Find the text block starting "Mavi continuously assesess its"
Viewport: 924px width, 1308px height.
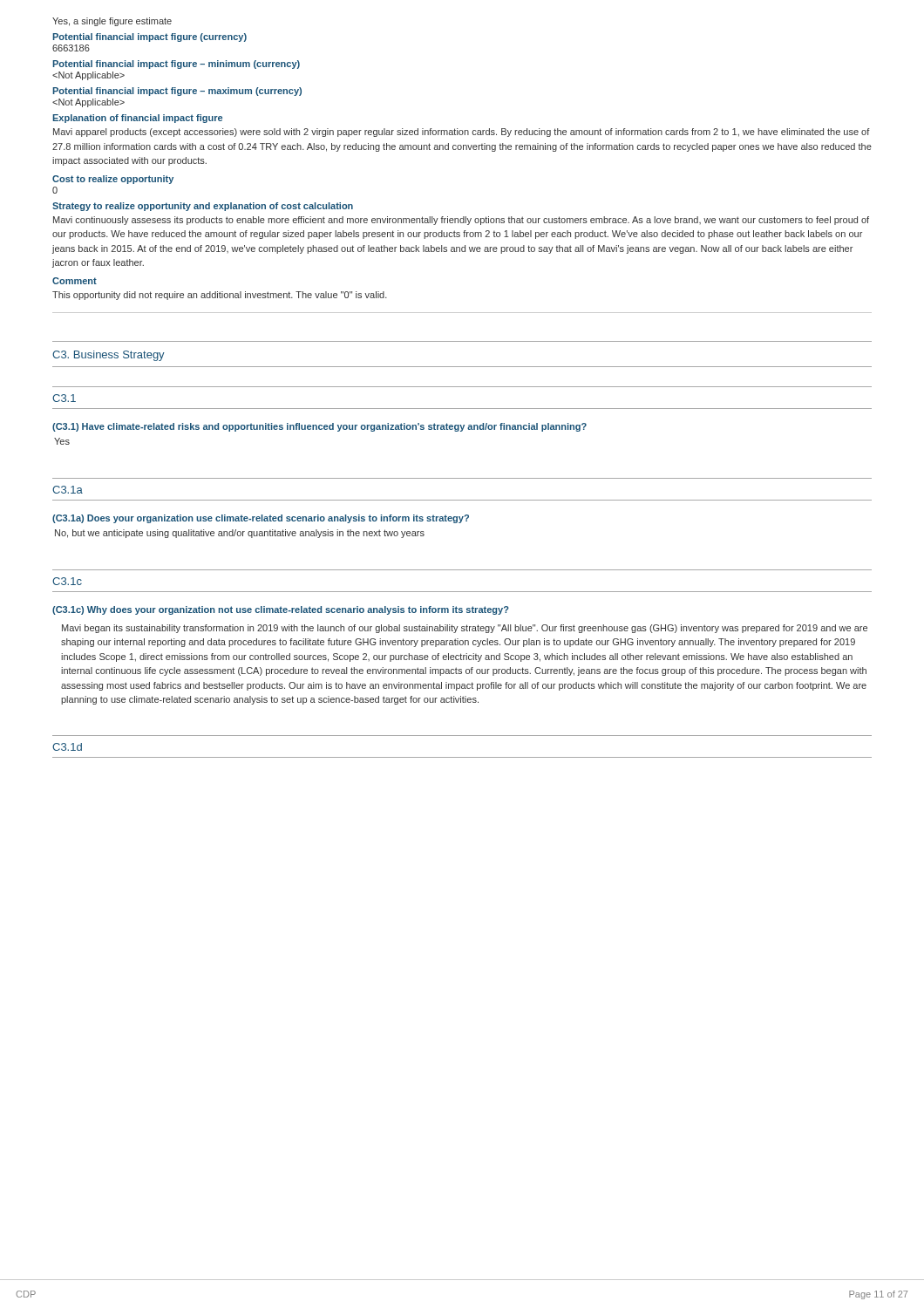[x=462, y=241]
